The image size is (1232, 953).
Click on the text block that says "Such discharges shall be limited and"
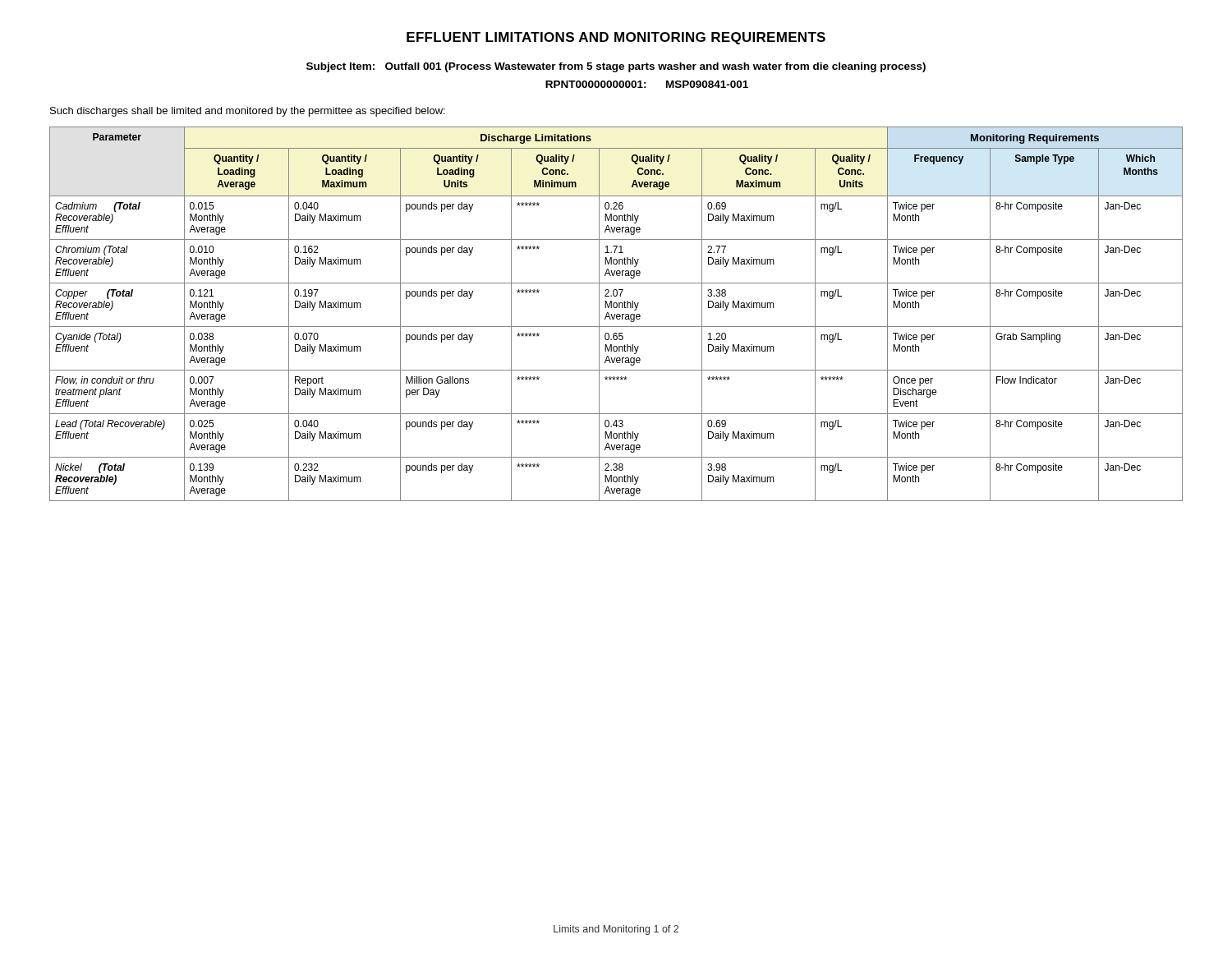pos(248,111)
